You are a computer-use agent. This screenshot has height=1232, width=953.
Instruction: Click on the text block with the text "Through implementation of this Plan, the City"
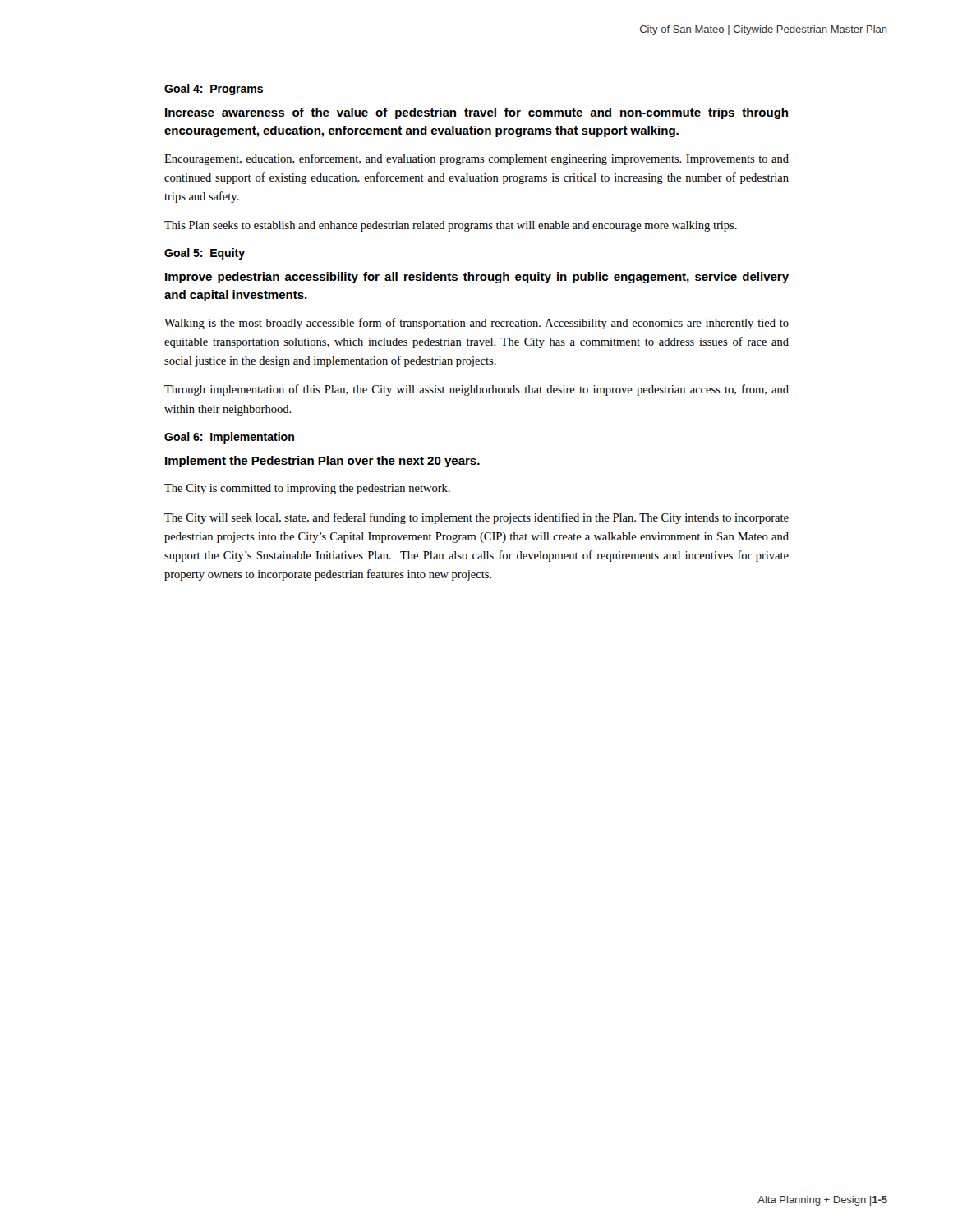pyautogui.click(x=476, y=399)
